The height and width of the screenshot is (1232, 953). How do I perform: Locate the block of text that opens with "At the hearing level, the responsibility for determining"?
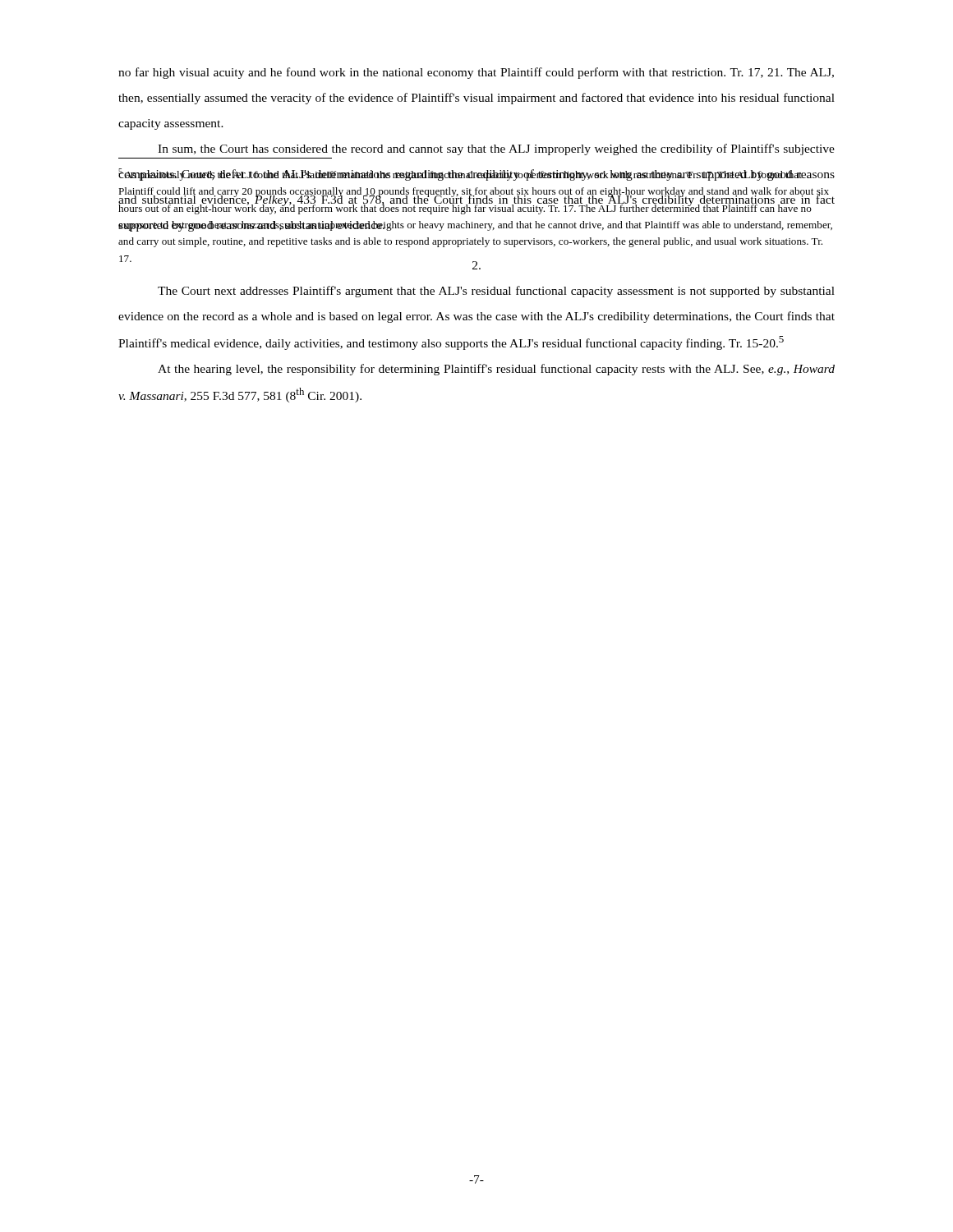click(476, 382)
